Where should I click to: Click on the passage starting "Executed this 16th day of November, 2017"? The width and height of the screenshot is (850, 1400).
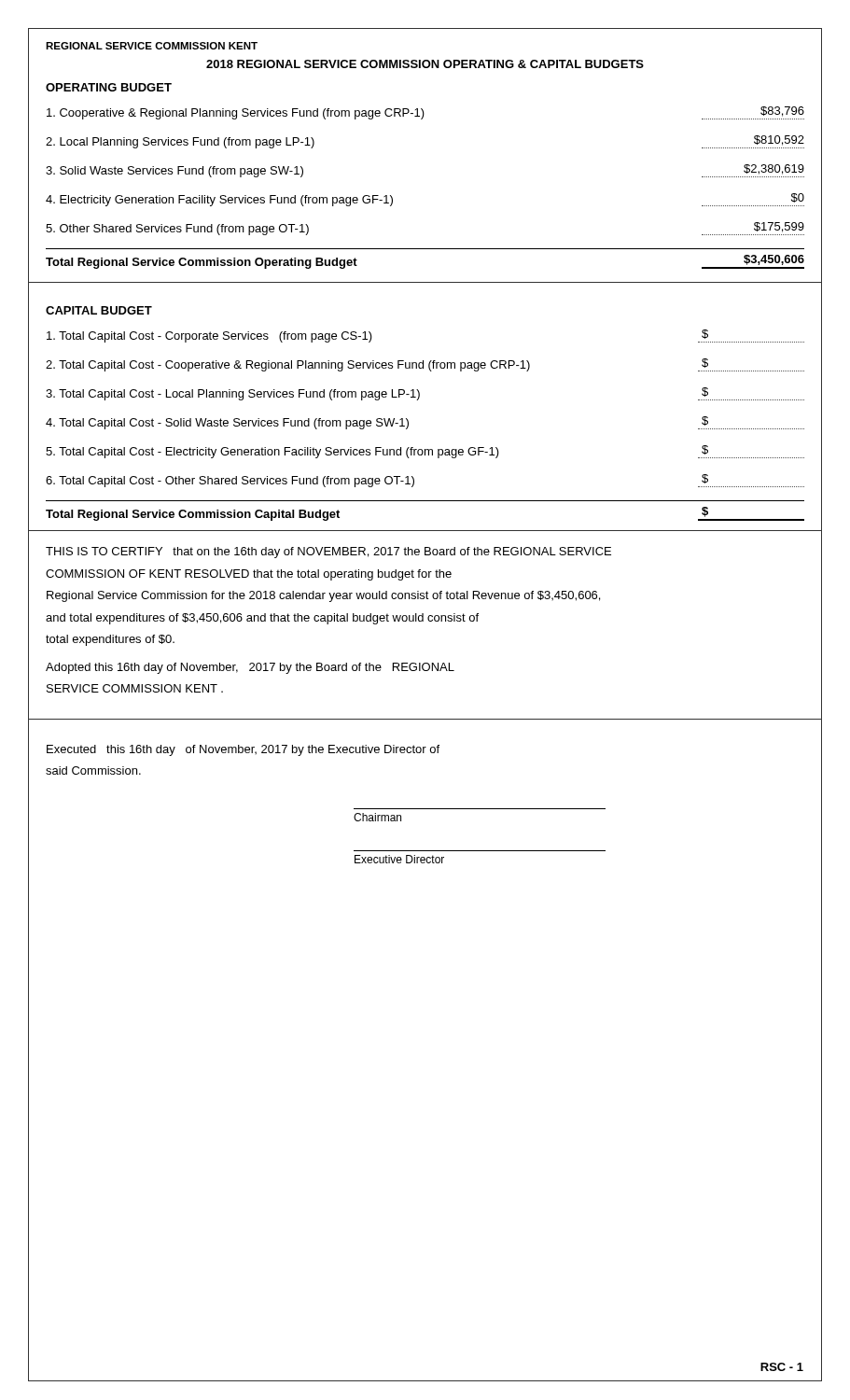click(x=243, y=749)
